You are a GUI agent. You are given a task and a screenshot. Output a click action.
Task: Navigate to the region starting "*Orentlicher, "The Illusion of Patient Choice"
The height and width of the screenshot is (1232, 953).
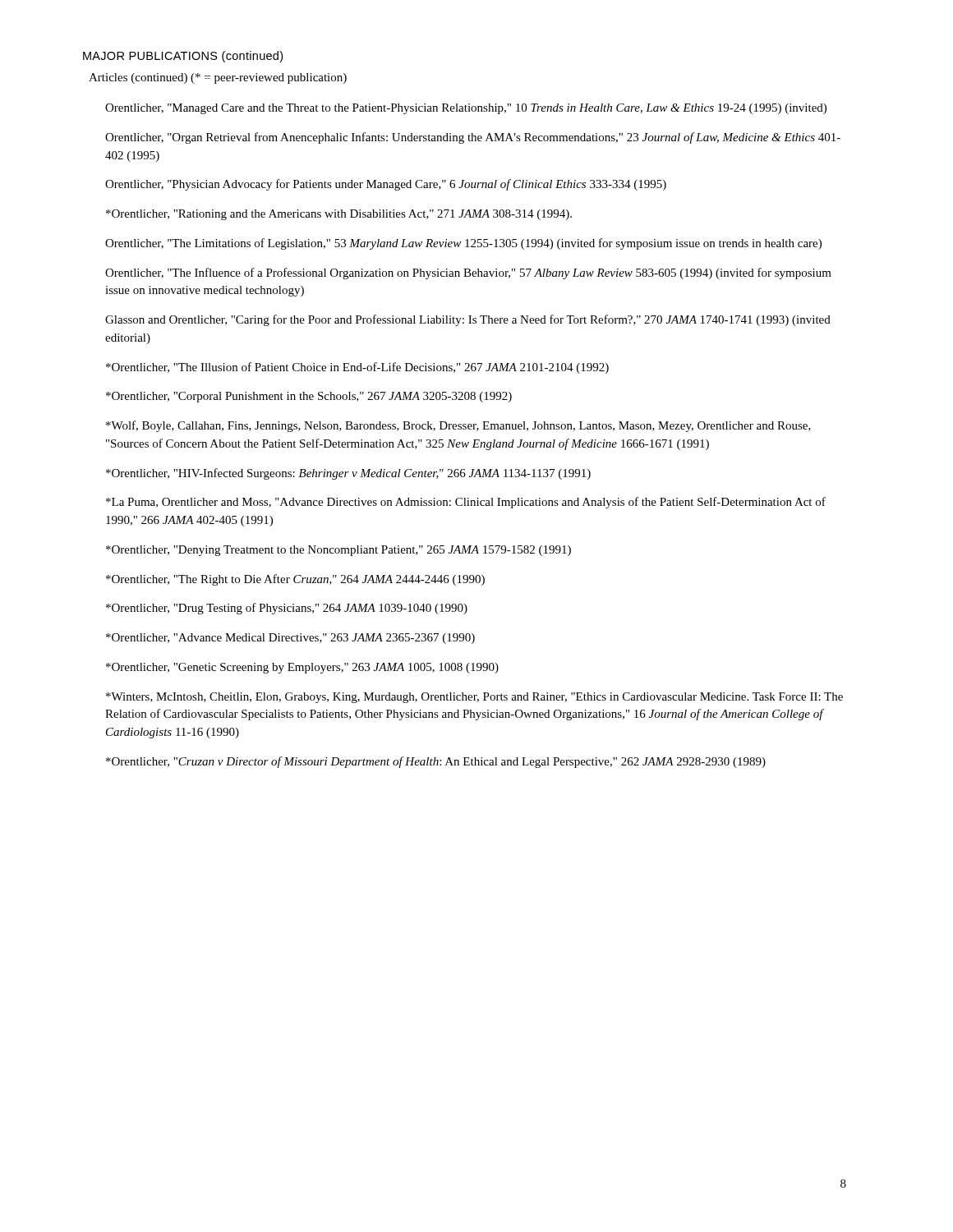(x=357, y=367)
